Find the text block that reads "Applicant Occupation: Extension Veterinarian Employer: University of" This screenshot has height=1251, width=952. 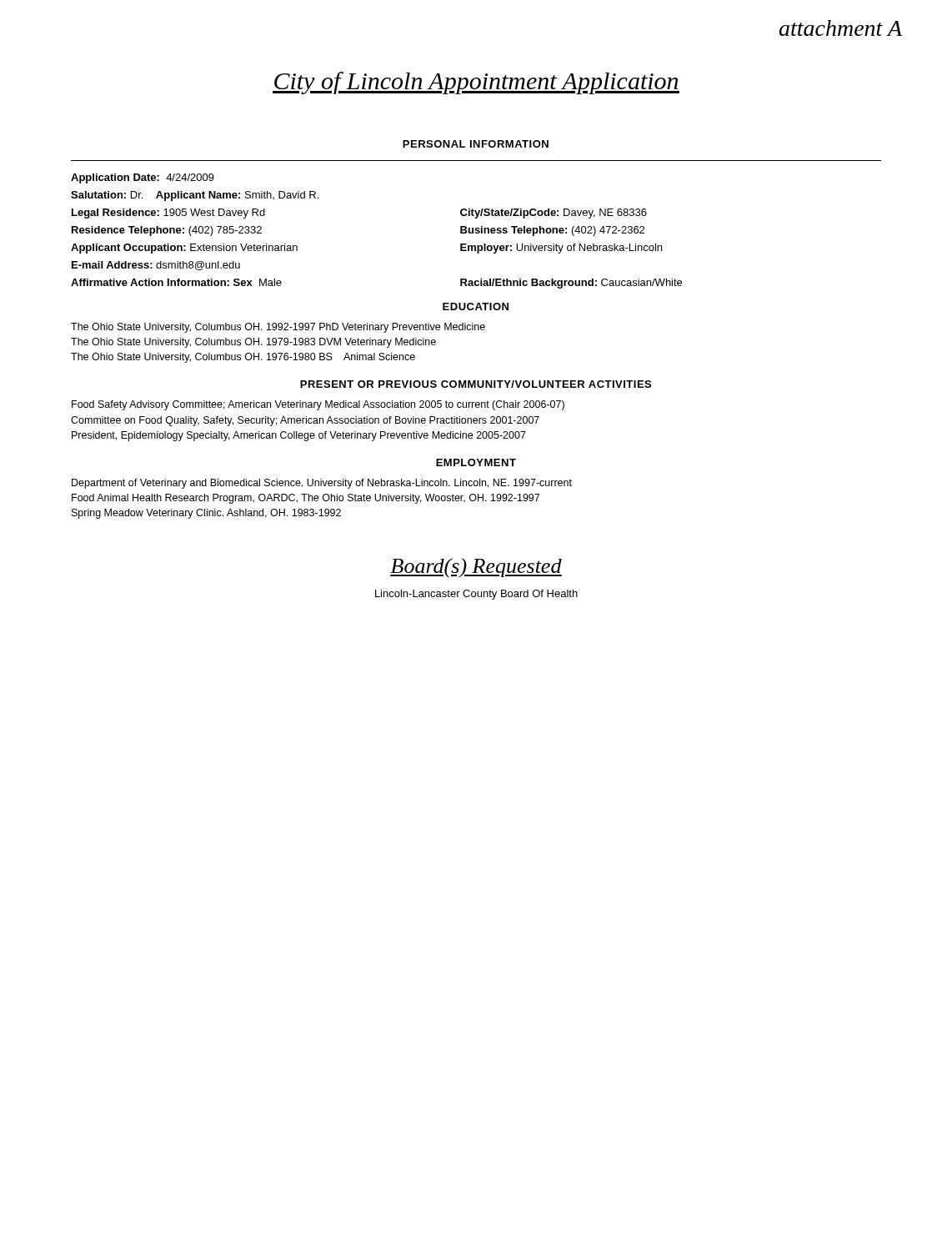coord(476,247)
